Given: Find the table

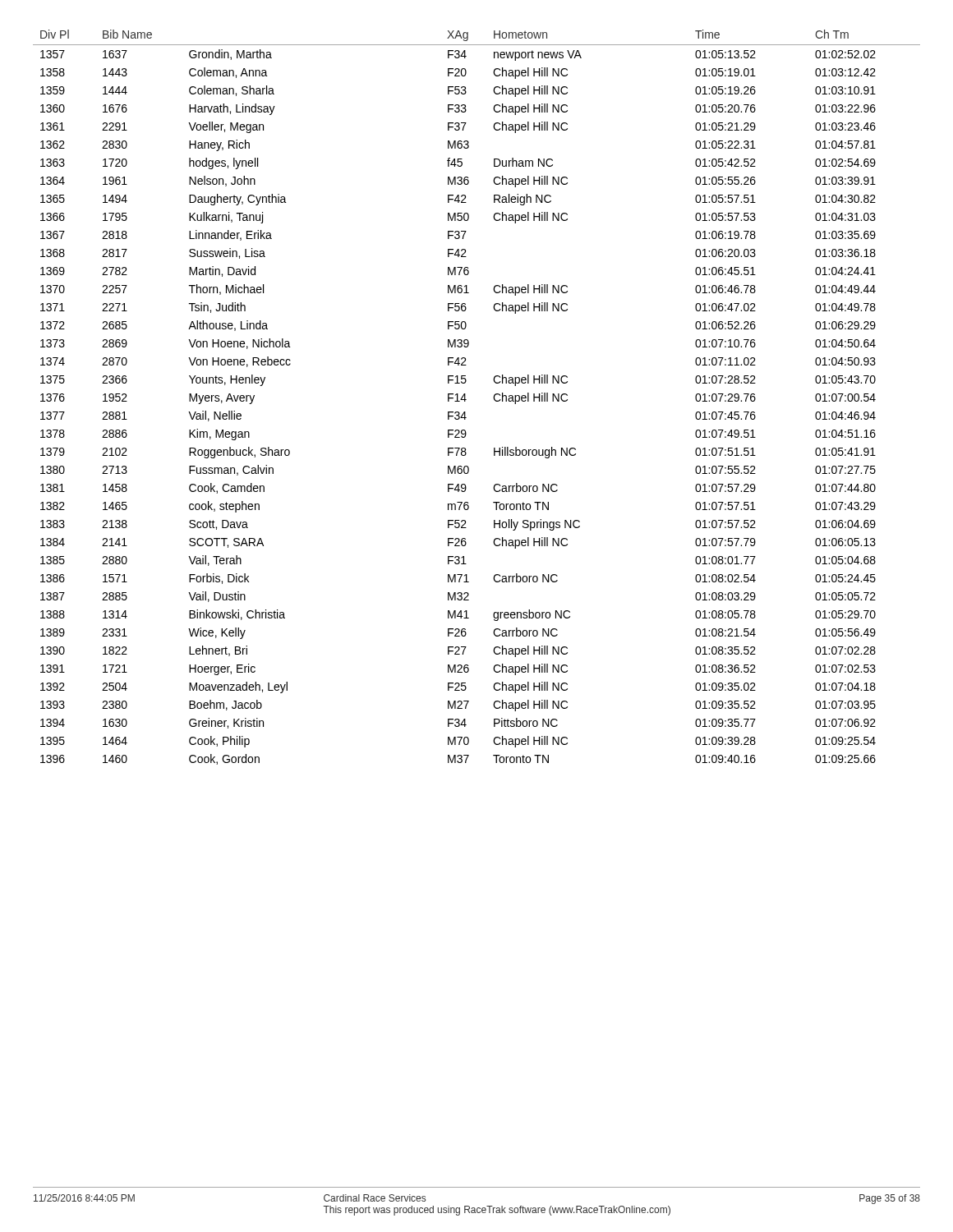Looking at the screenshot, I should point(476,396).
